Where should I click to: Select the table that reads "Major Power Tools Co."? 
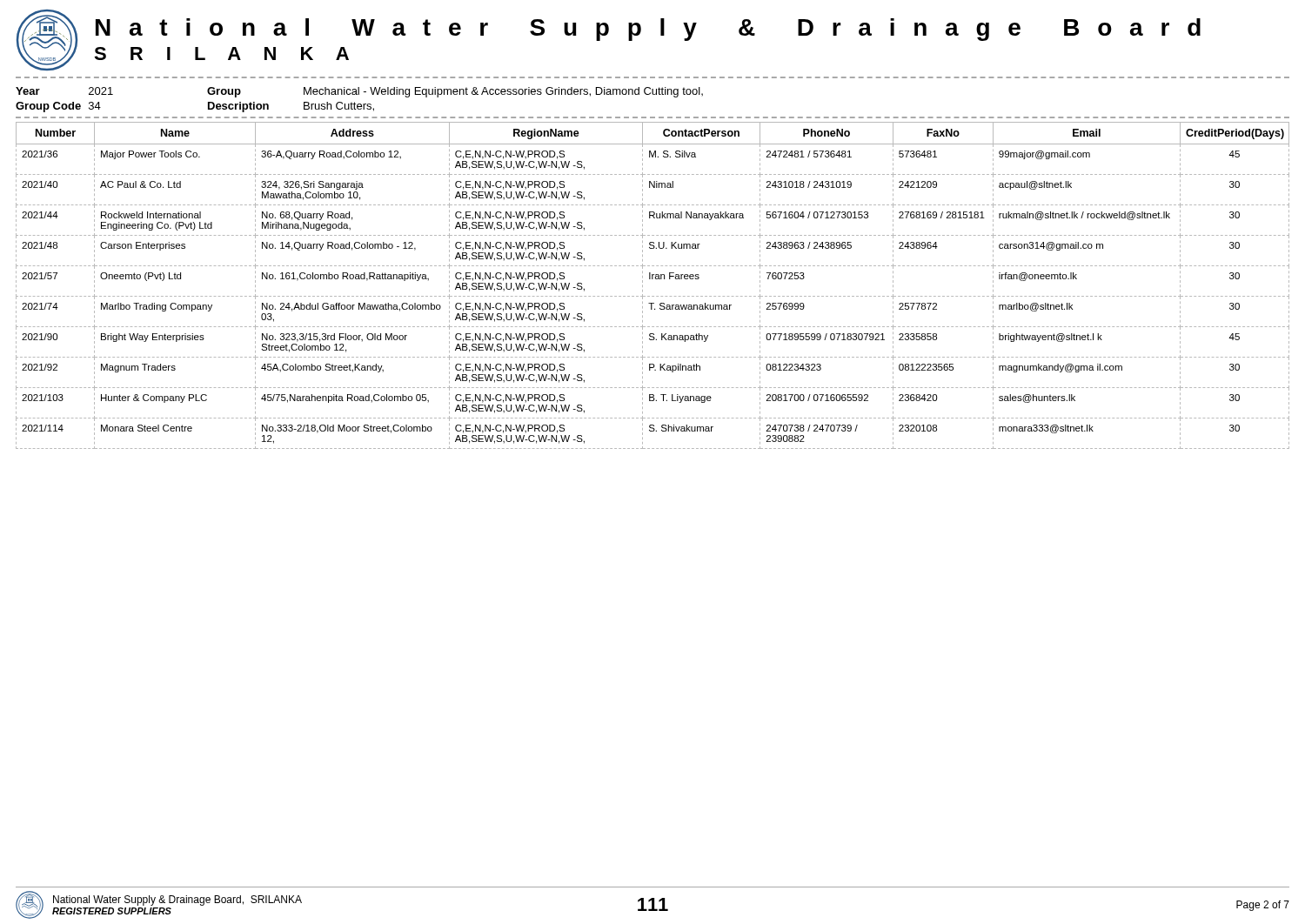(652, 285)
